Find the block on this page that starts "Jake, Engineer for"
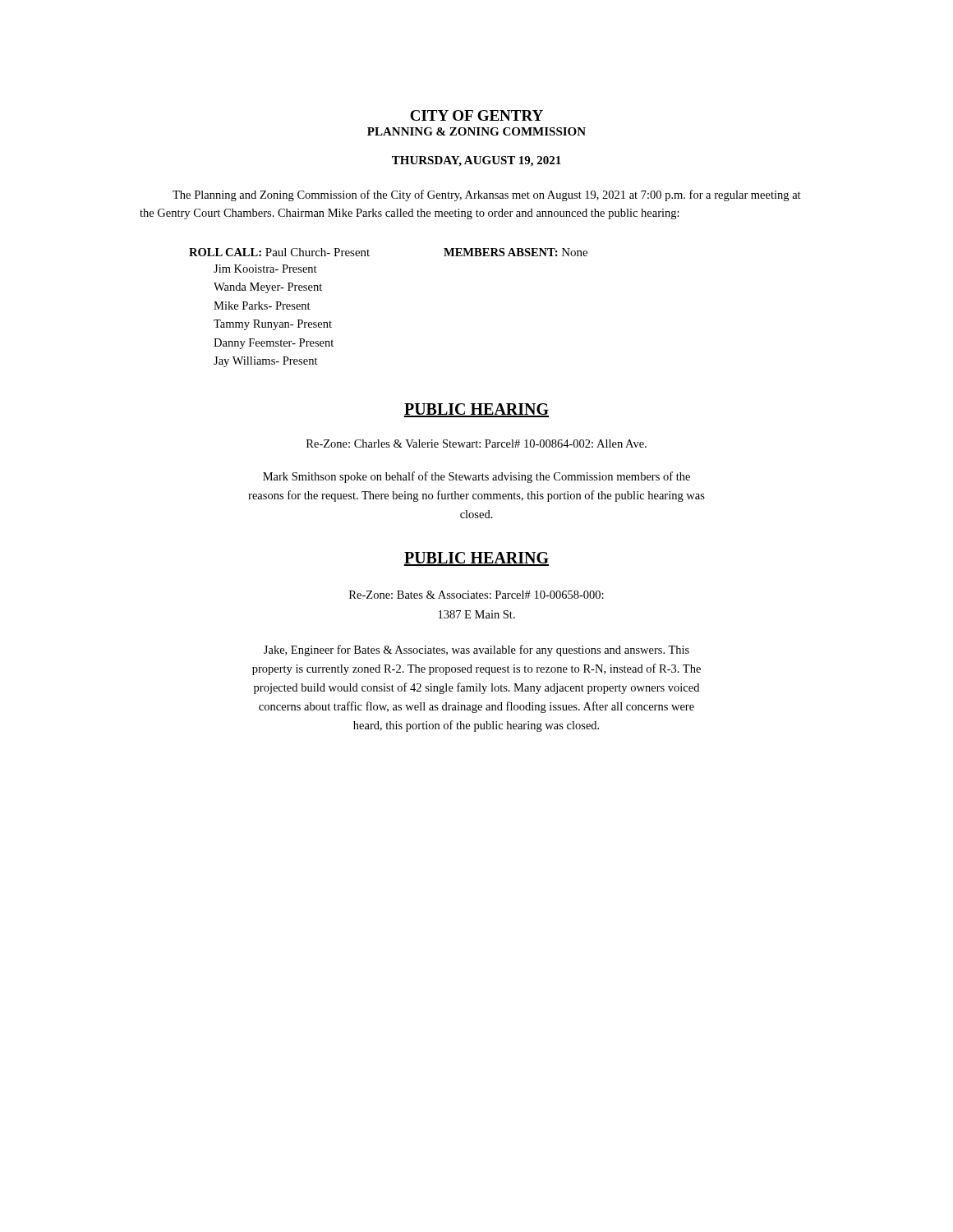 (x=476, y=688)
